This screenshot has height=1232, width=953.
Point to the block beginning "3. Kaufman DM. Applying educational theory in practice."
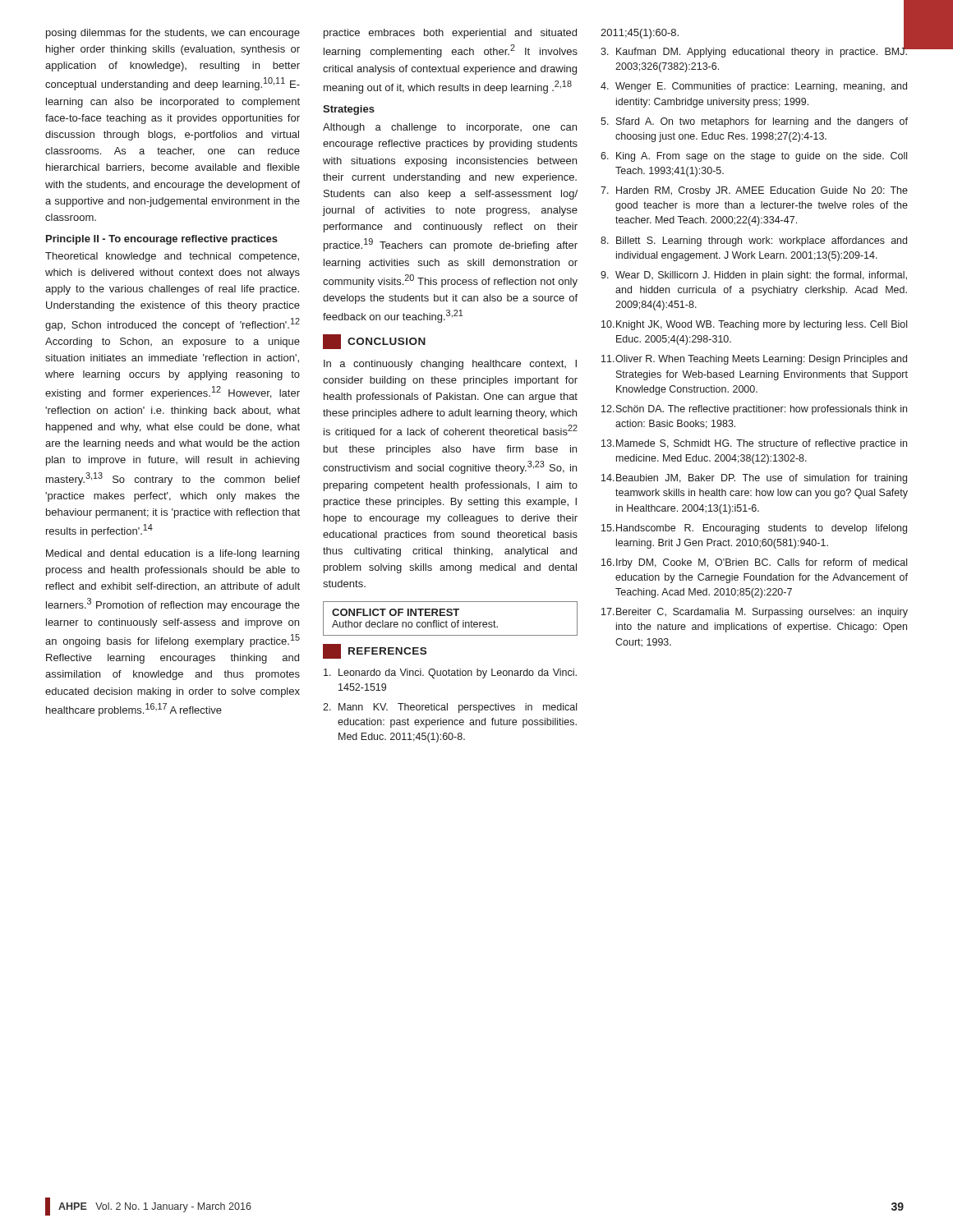754,59
